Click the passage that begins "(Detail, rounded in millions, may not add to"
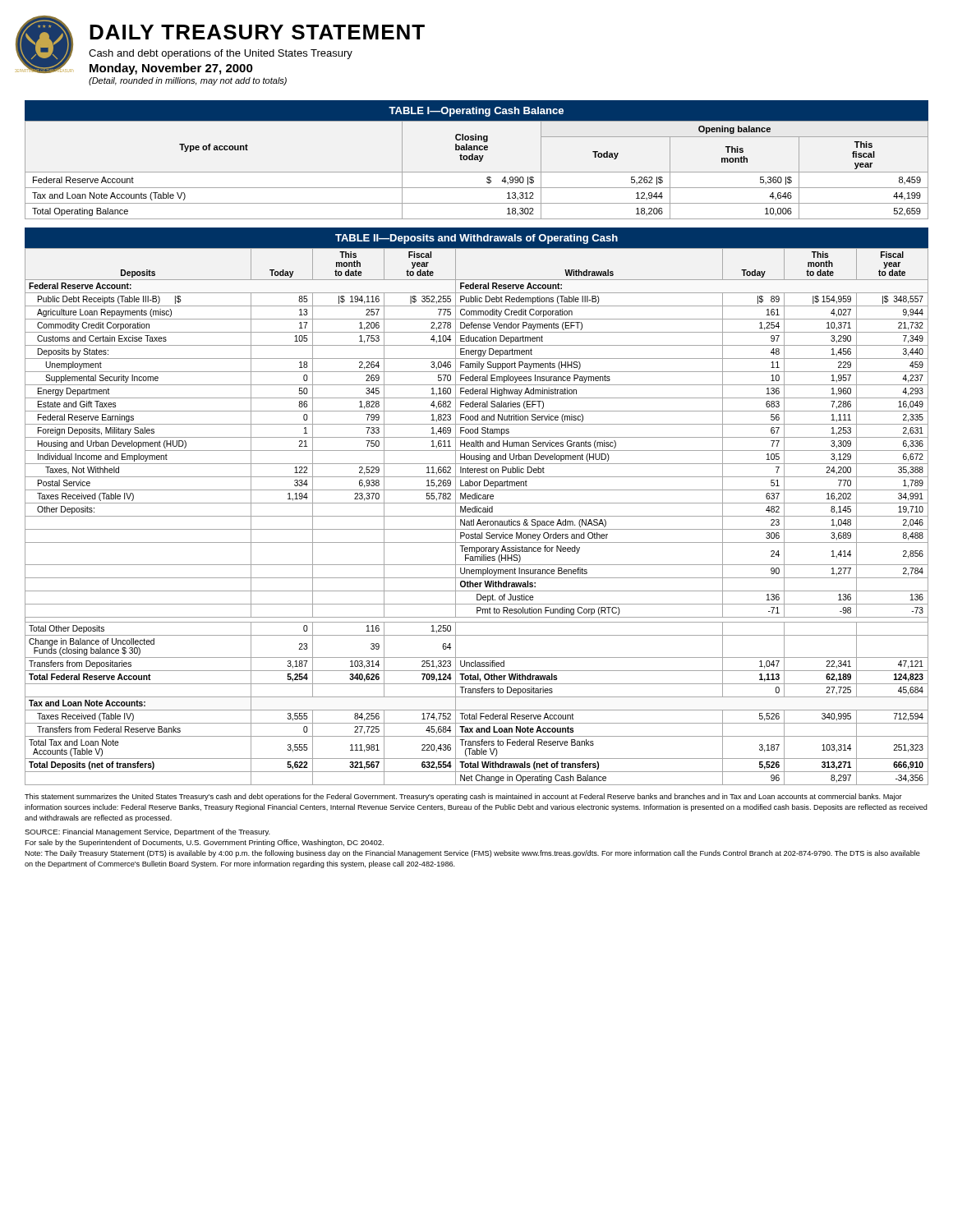Screen dimensions: 1232x953 (x=188, y=80)
